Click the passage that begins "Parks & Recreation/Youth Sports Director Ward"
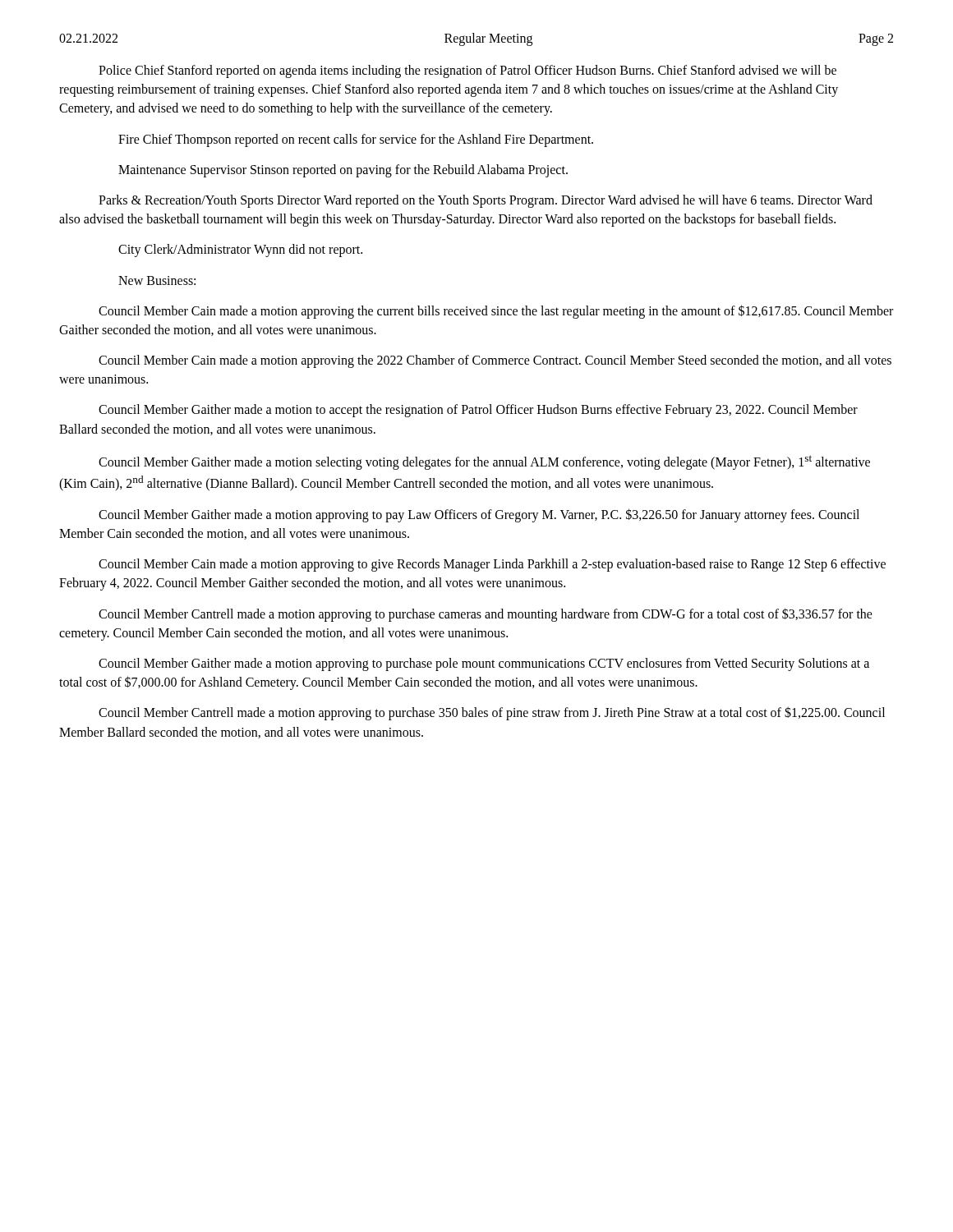Image resolution: width=953 pixels, height=1232 pixels. pos(466,209)
